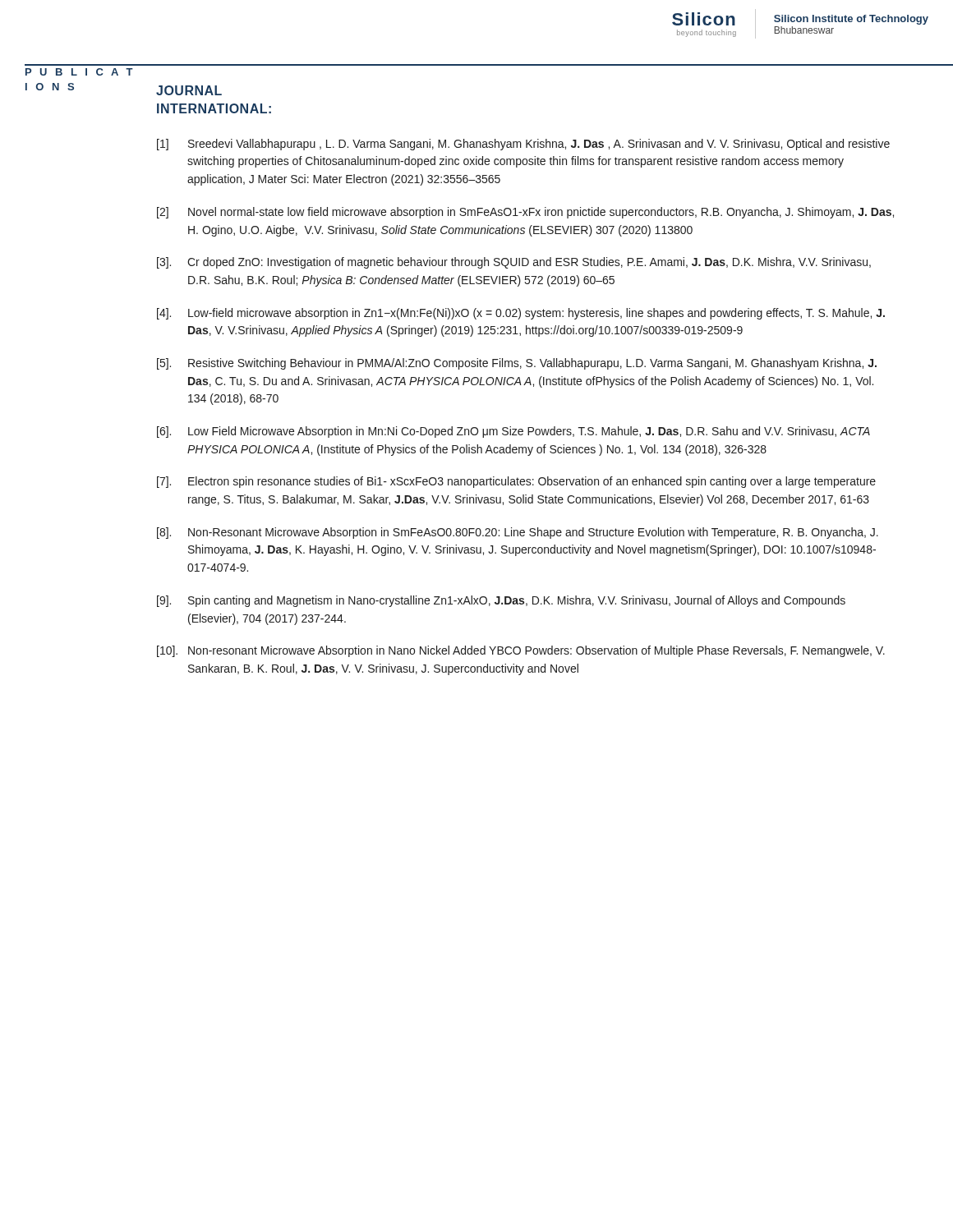Where is the passage that starts "[1] Sreedevi Vallabhapurapu , L."?
The width and height of the screenshot is (953, 1232).
(x=526, y=162)
